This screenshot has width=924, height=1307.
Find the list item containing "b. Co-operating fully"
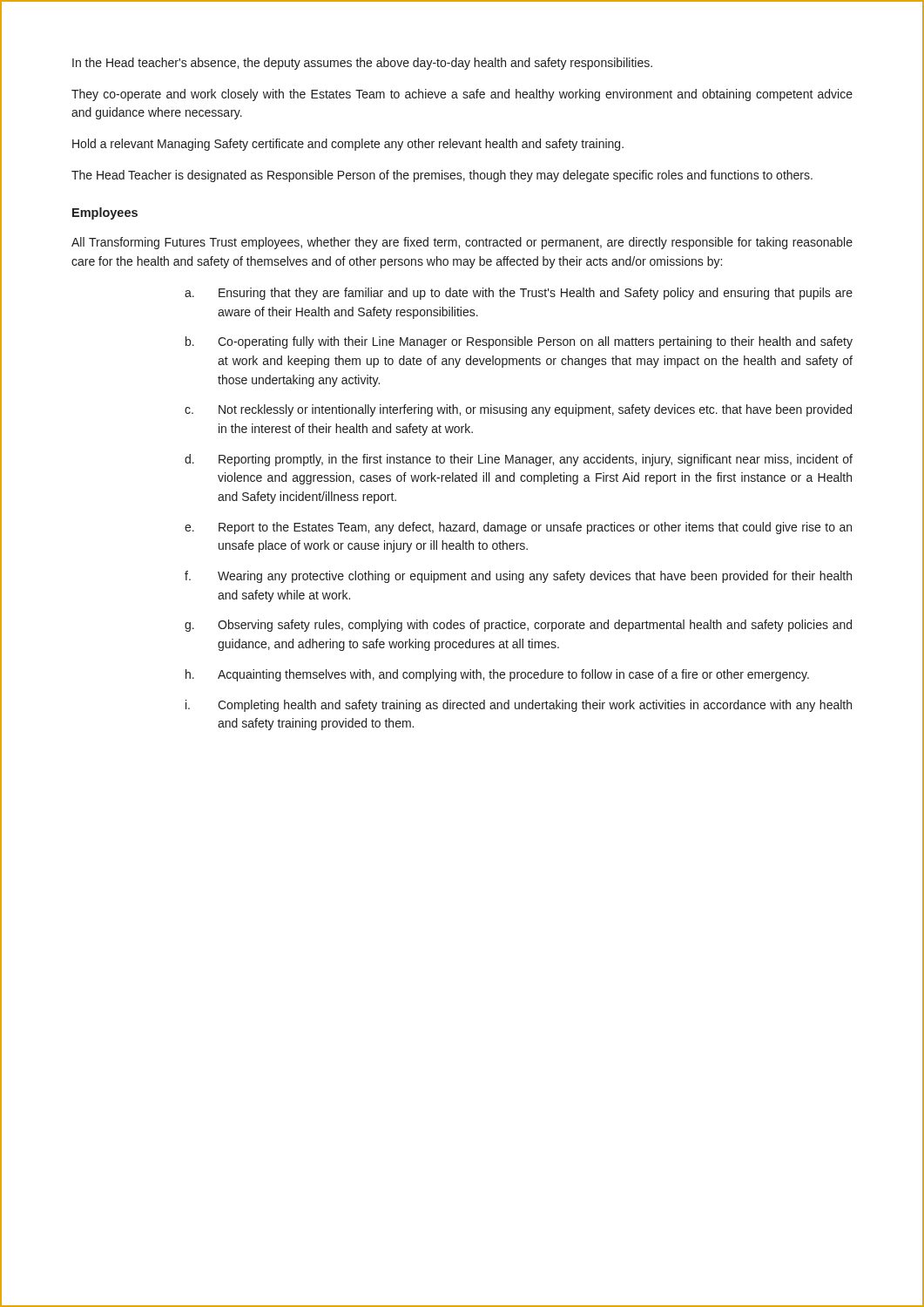[519, 361]
